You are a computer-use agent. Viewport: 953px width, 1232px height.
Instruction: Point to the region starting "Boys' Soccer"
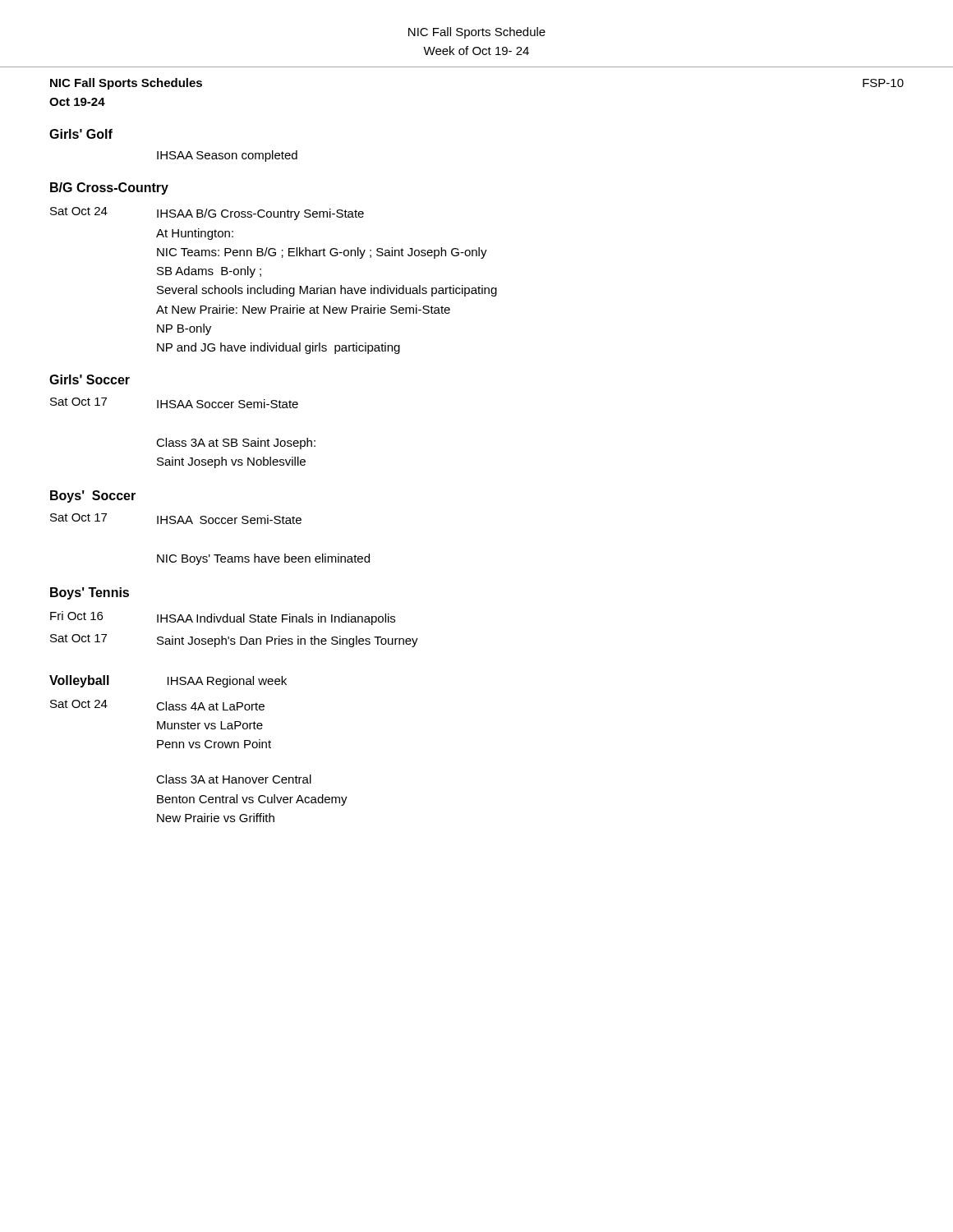click(x=92, y=496)
